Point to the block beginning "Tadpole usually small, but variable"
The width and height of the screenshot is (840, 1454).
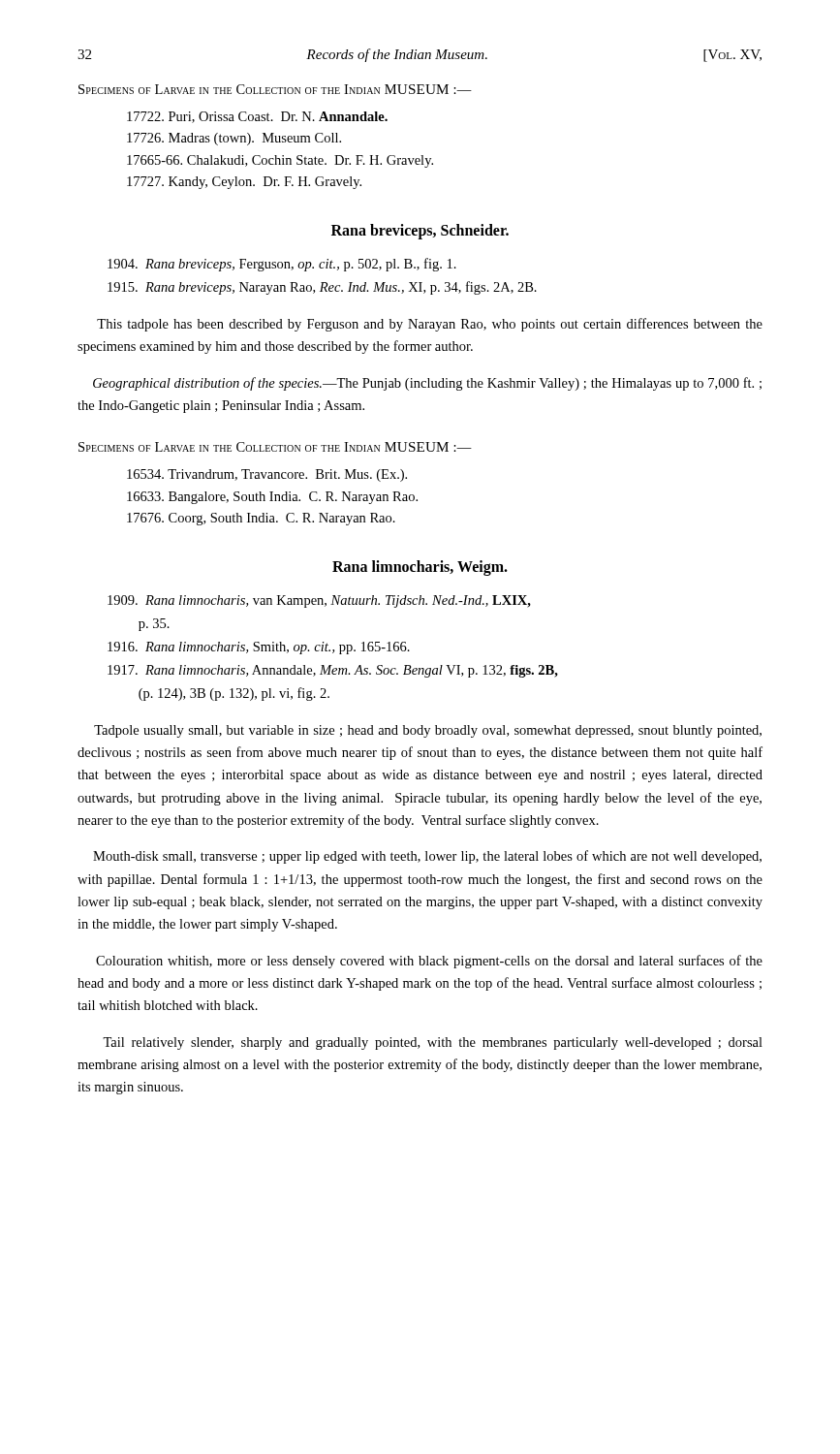[420, 775]
